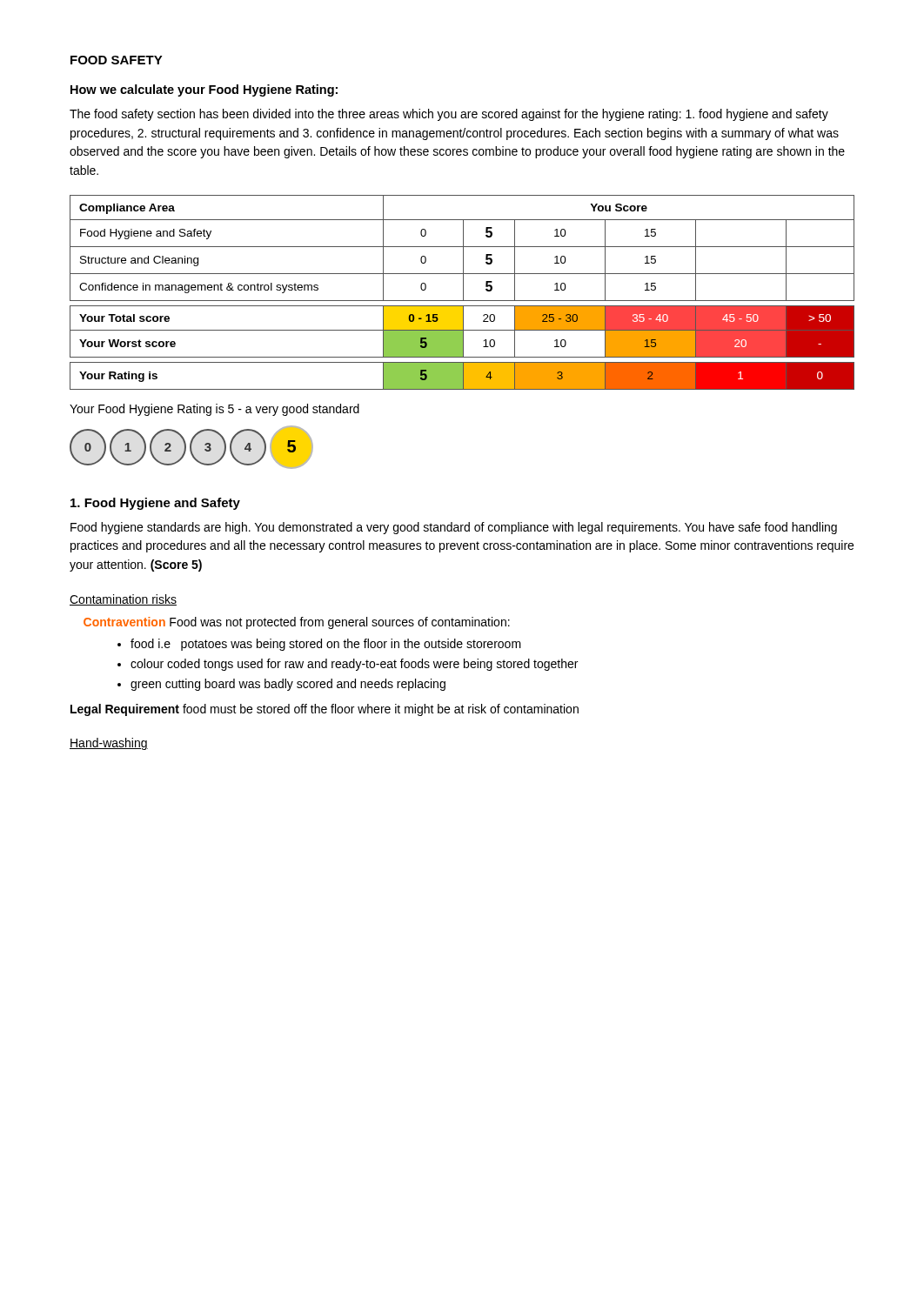
Task: Locate the region starting "The food safety section has been divided"
Action: click(457, 142)
